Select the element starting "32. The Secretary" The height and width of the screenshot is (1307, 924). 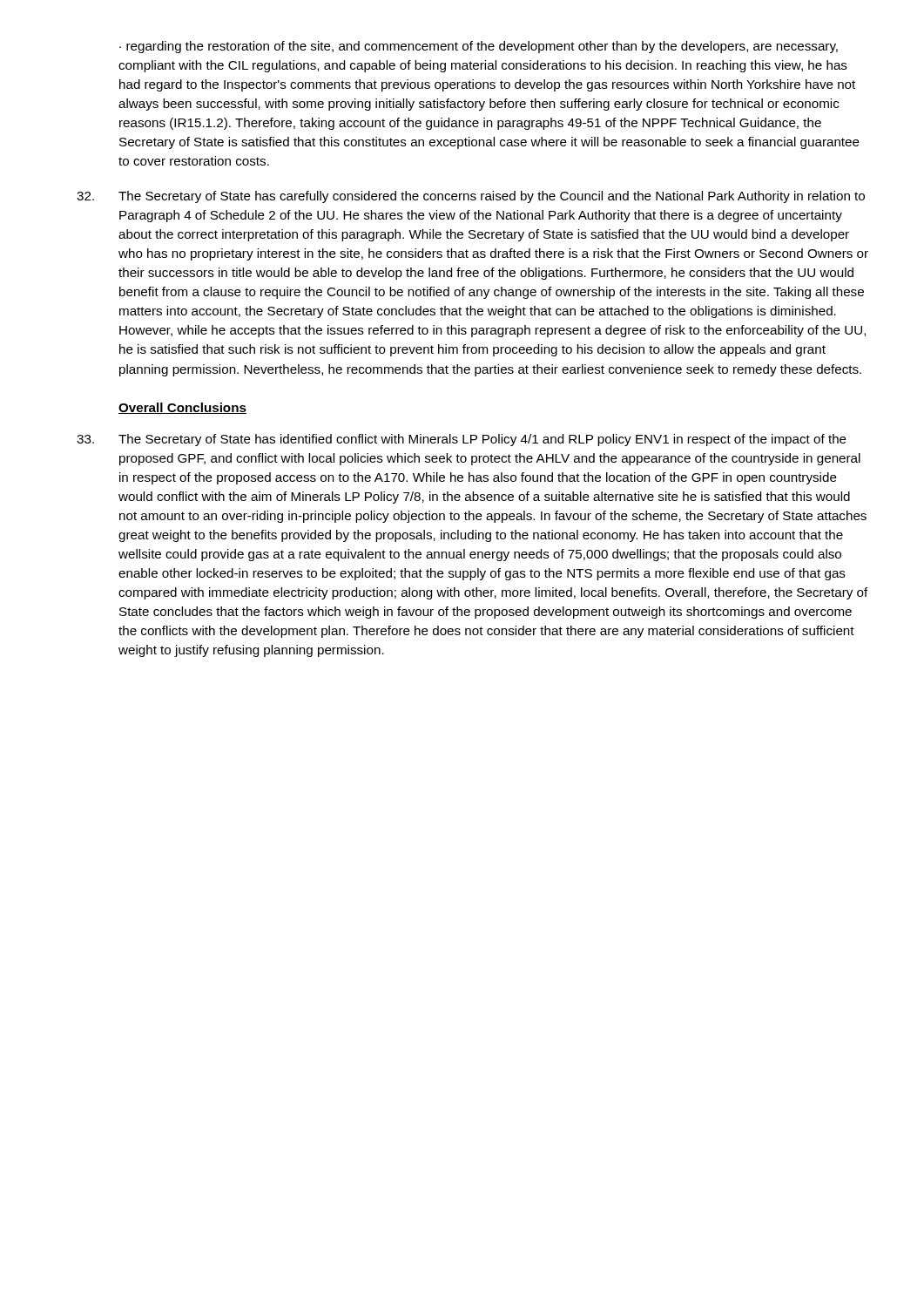473,283
